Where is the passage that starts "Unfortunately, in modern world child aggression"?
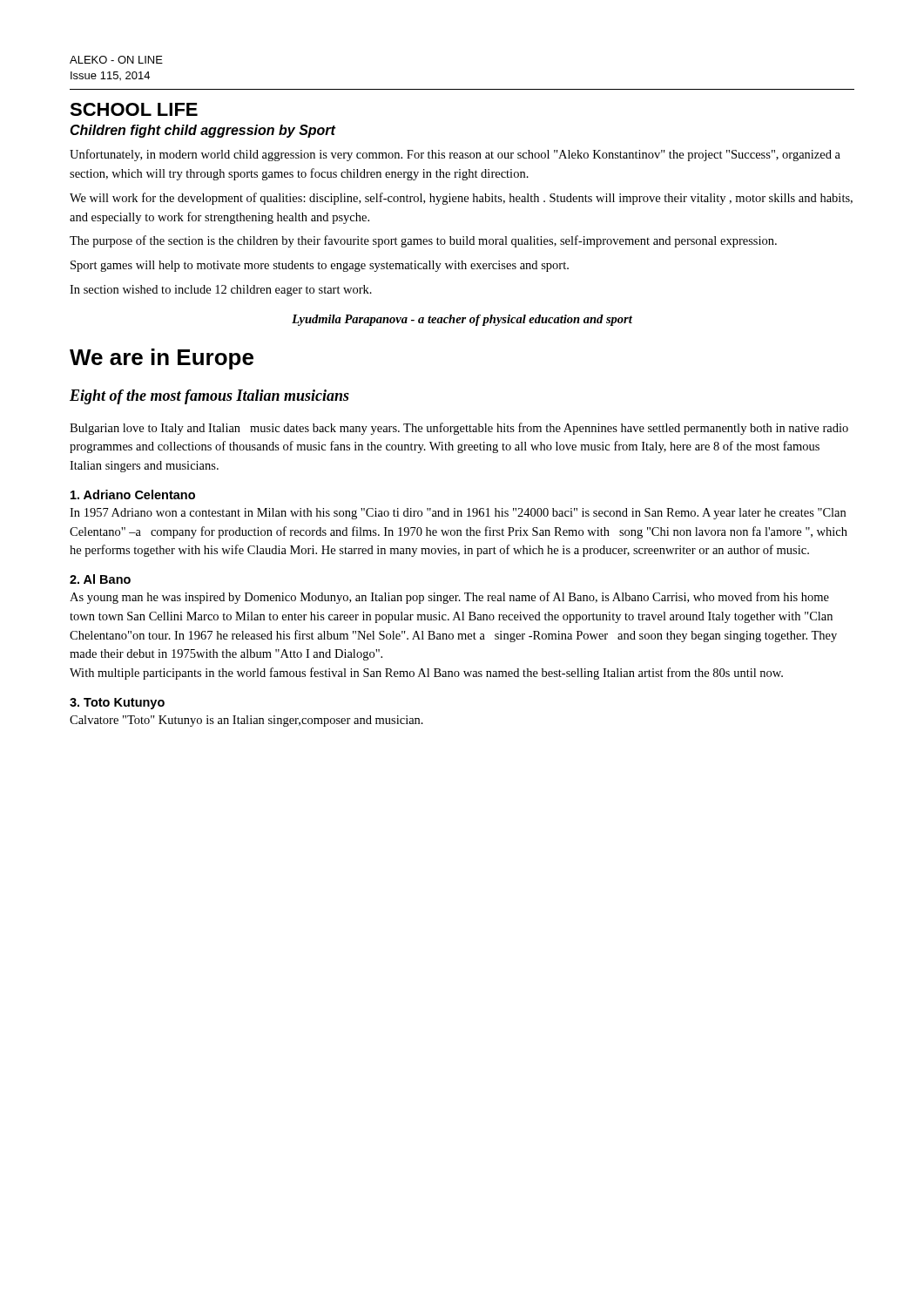 [x=455, y=164]
